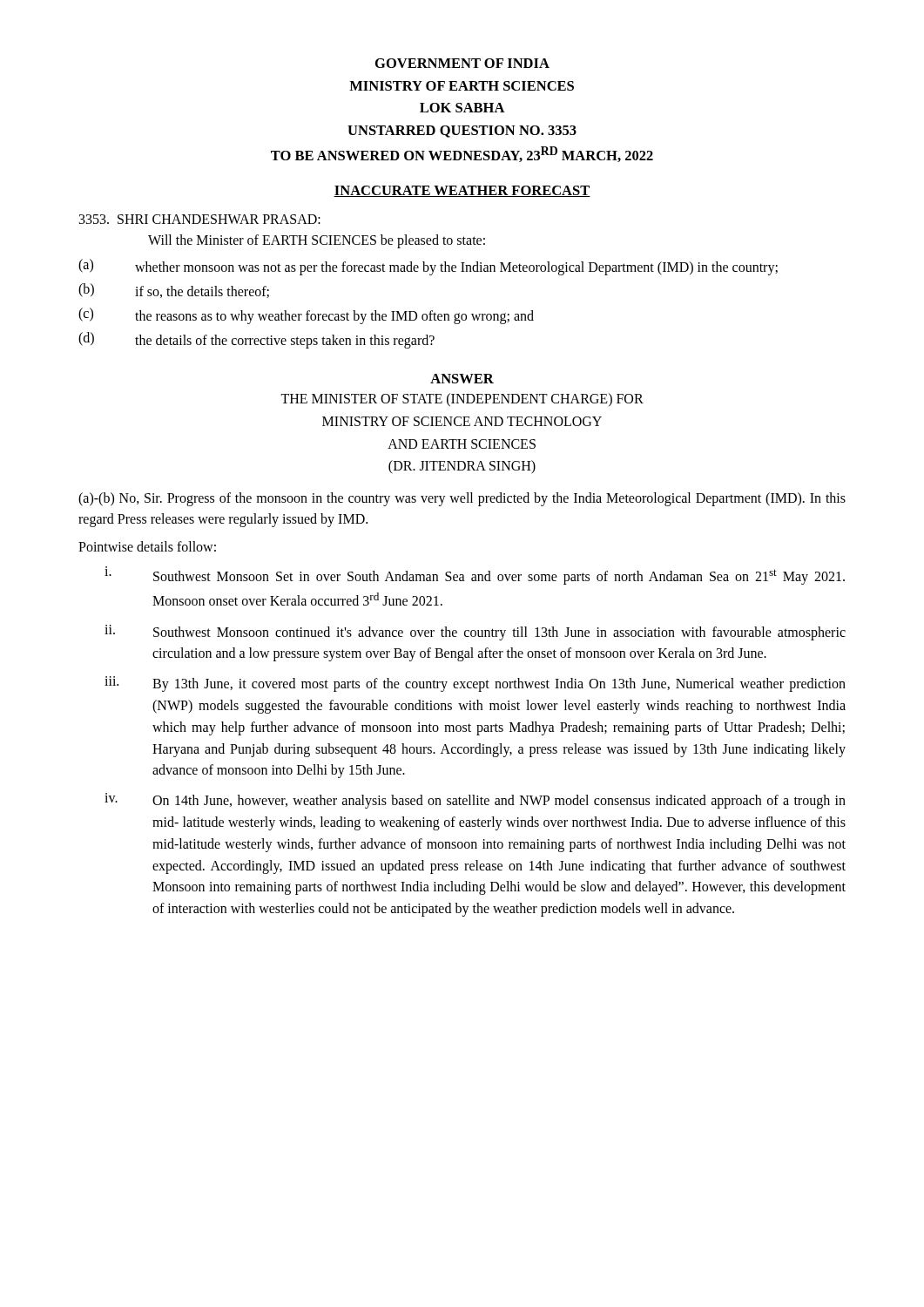Screen dimensions: 1307x924
Task: Select the list item with the text "(a) whether monsoon was not as"
Action: tap(462, 268)
